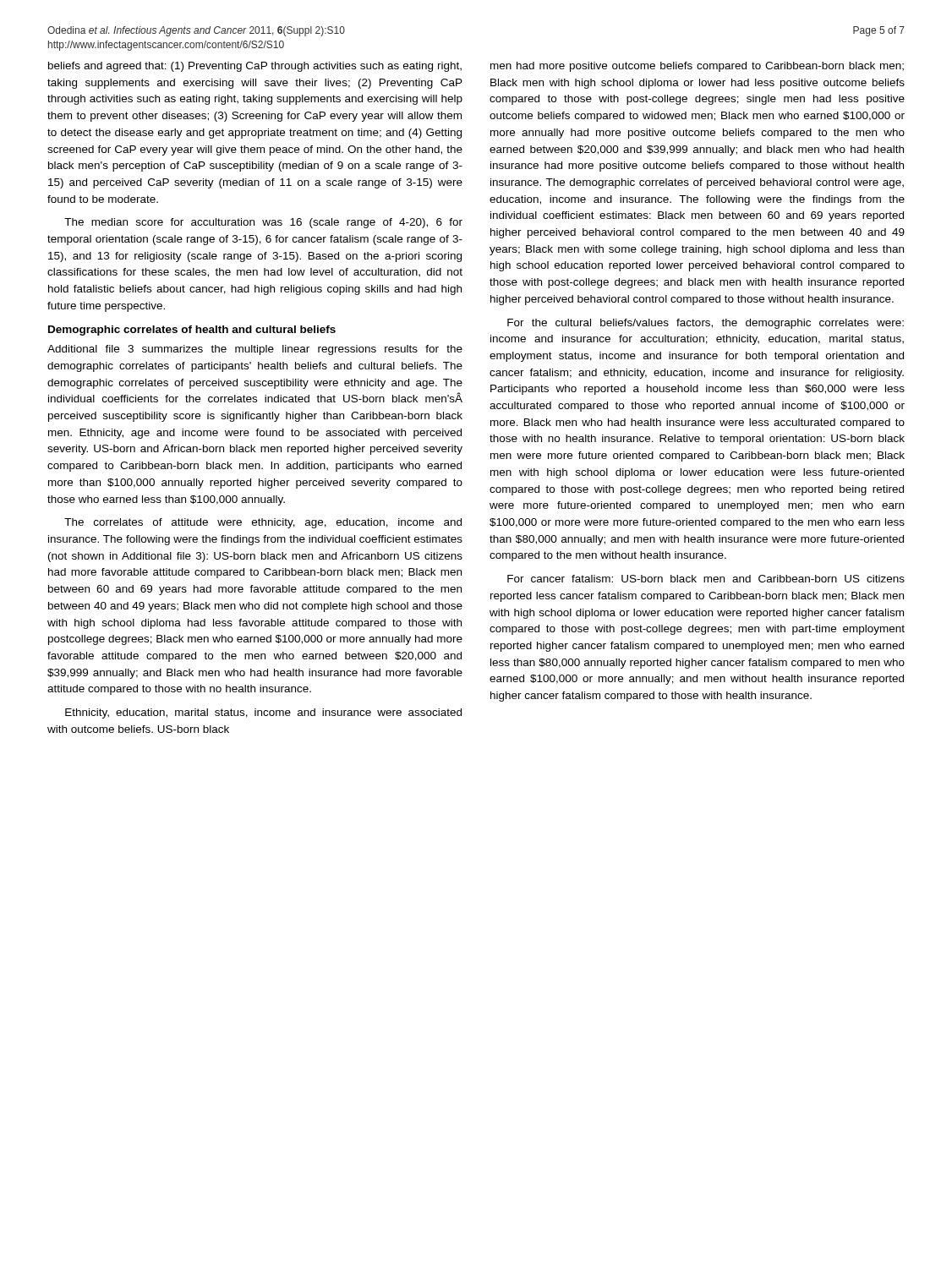Find the section header
The height and width of the screenshot is (1268, 952).
[255, 329]
